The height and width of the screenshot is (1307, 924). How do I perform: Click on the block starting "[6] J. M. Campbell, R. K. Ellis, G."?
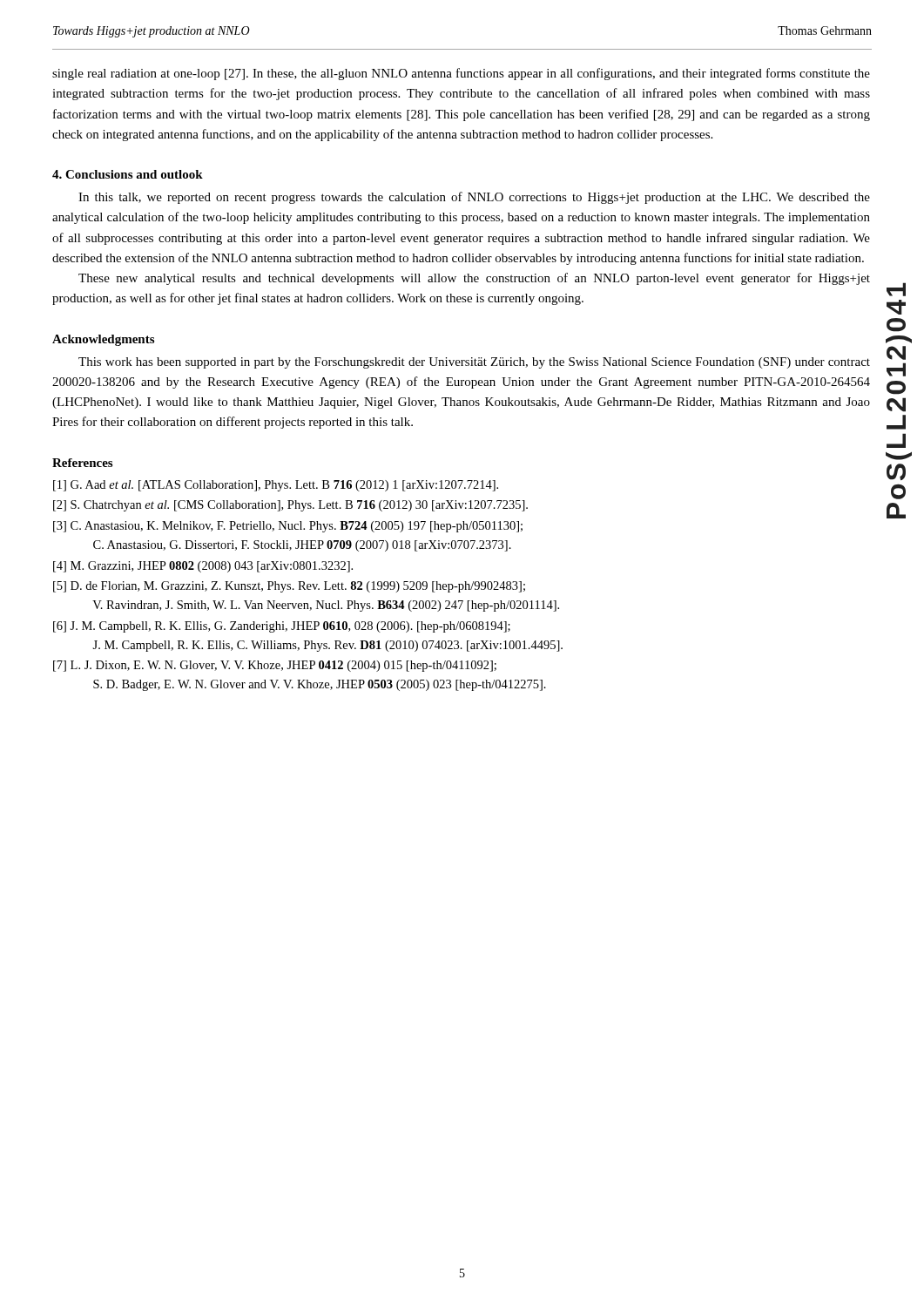[308, 635]
